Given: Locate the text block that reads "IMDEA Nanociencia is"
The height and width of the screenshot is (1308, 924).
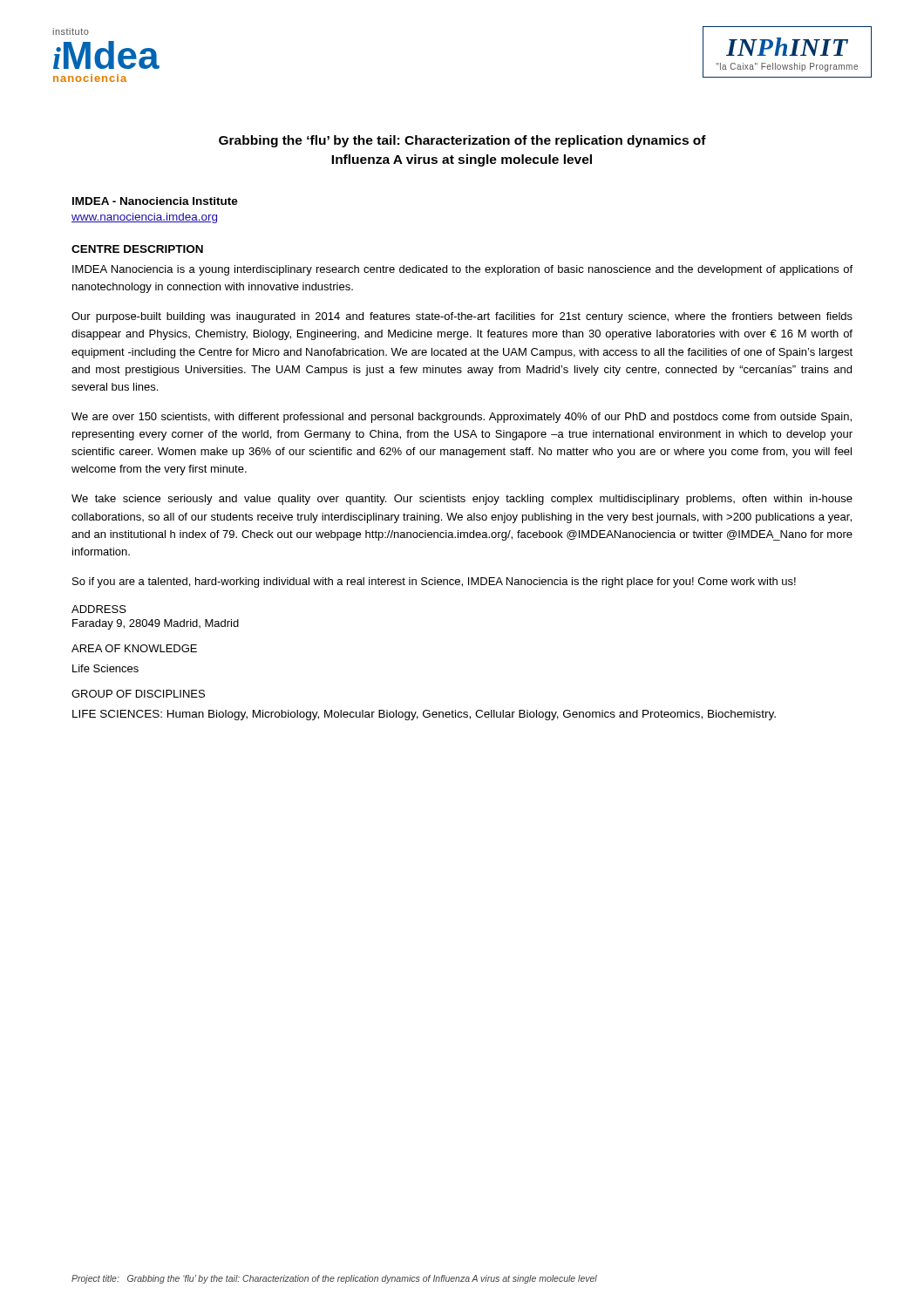Looking at the screenshot, I should (x=462, y=278).
